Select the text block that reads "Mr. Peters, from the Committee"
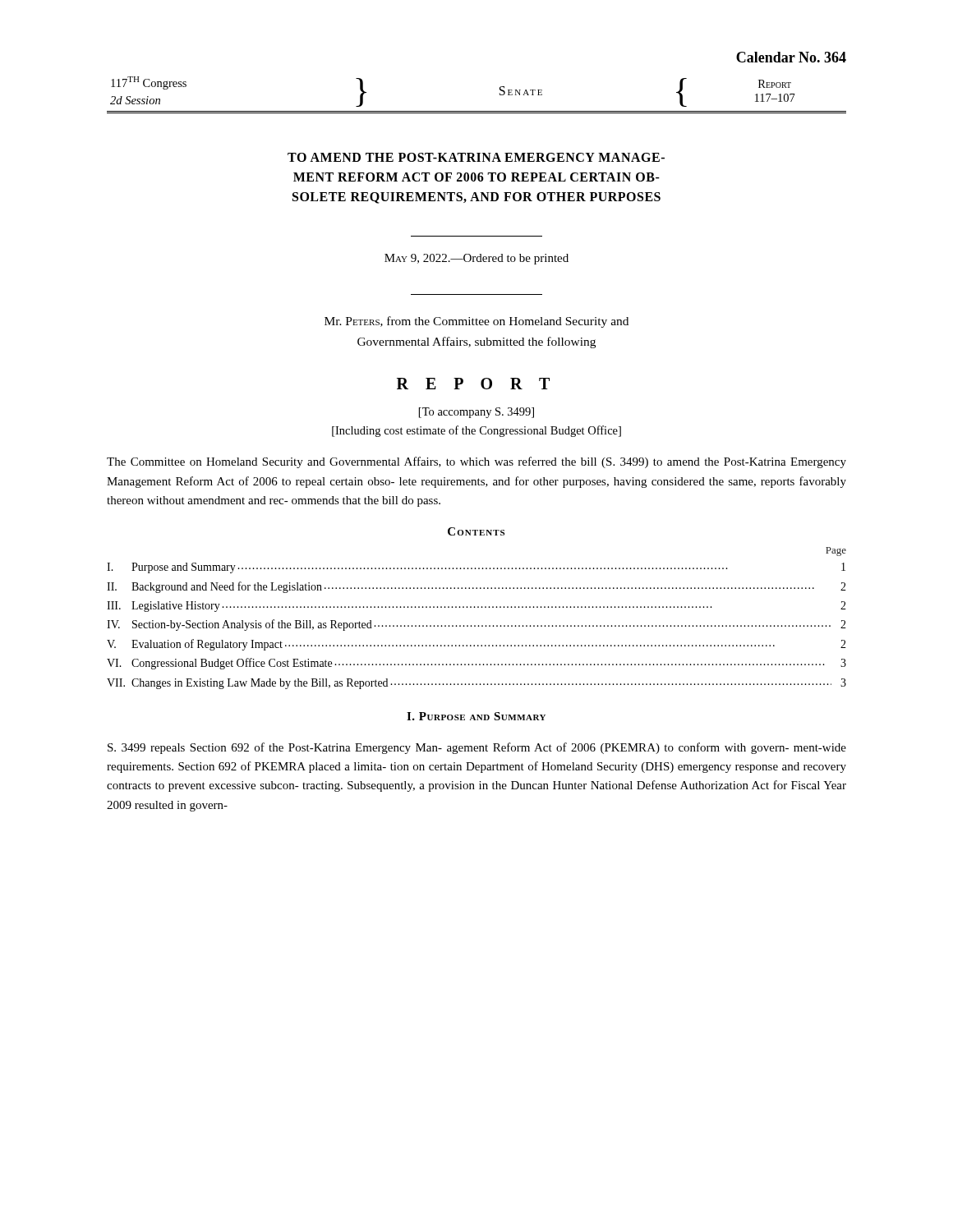The width and height of the screenshot is (953, 1232). [476, 331]
